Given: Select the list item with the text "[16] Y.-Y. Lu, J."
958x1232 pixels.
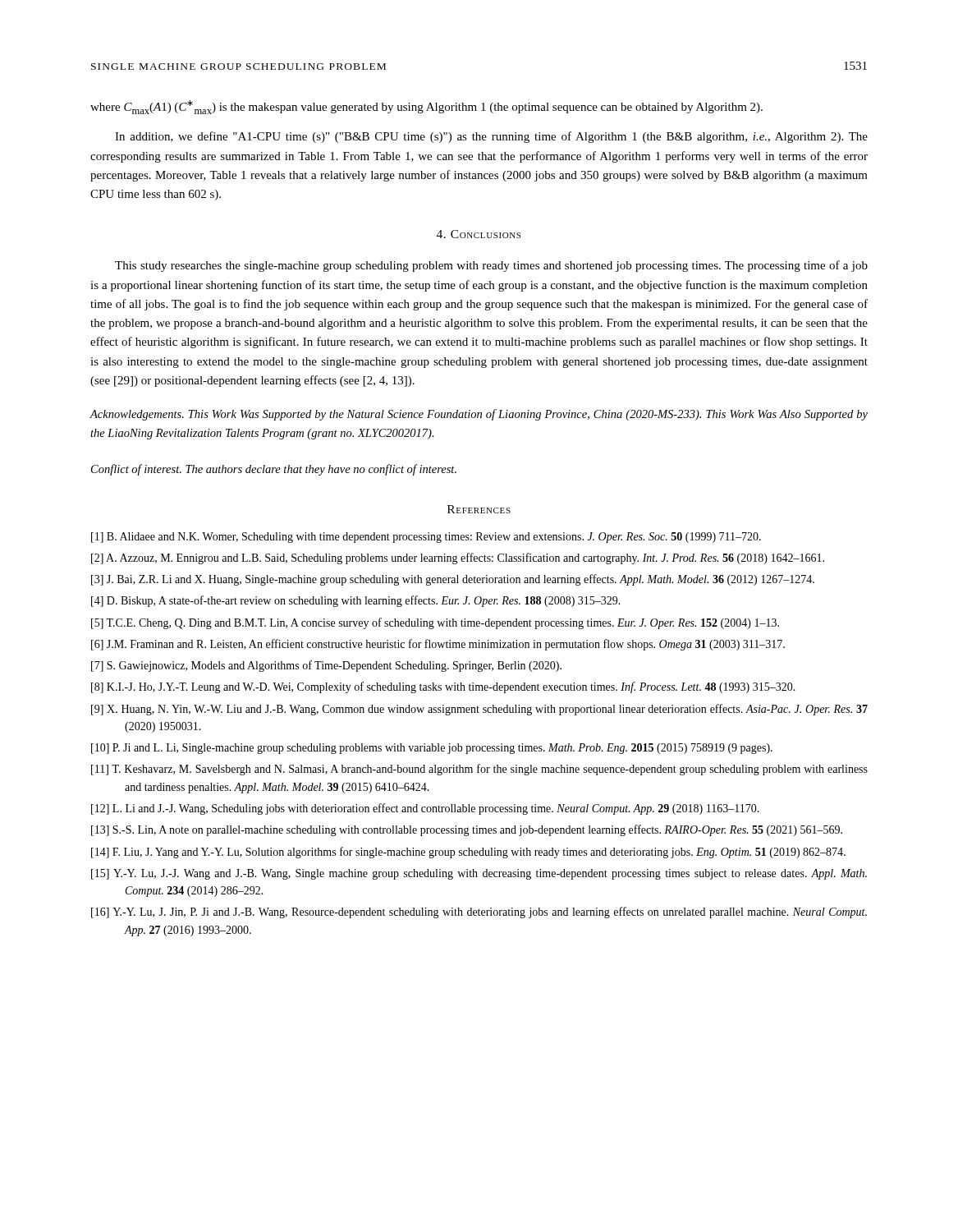Looking at the screenshot, I should tap(479, 921).
